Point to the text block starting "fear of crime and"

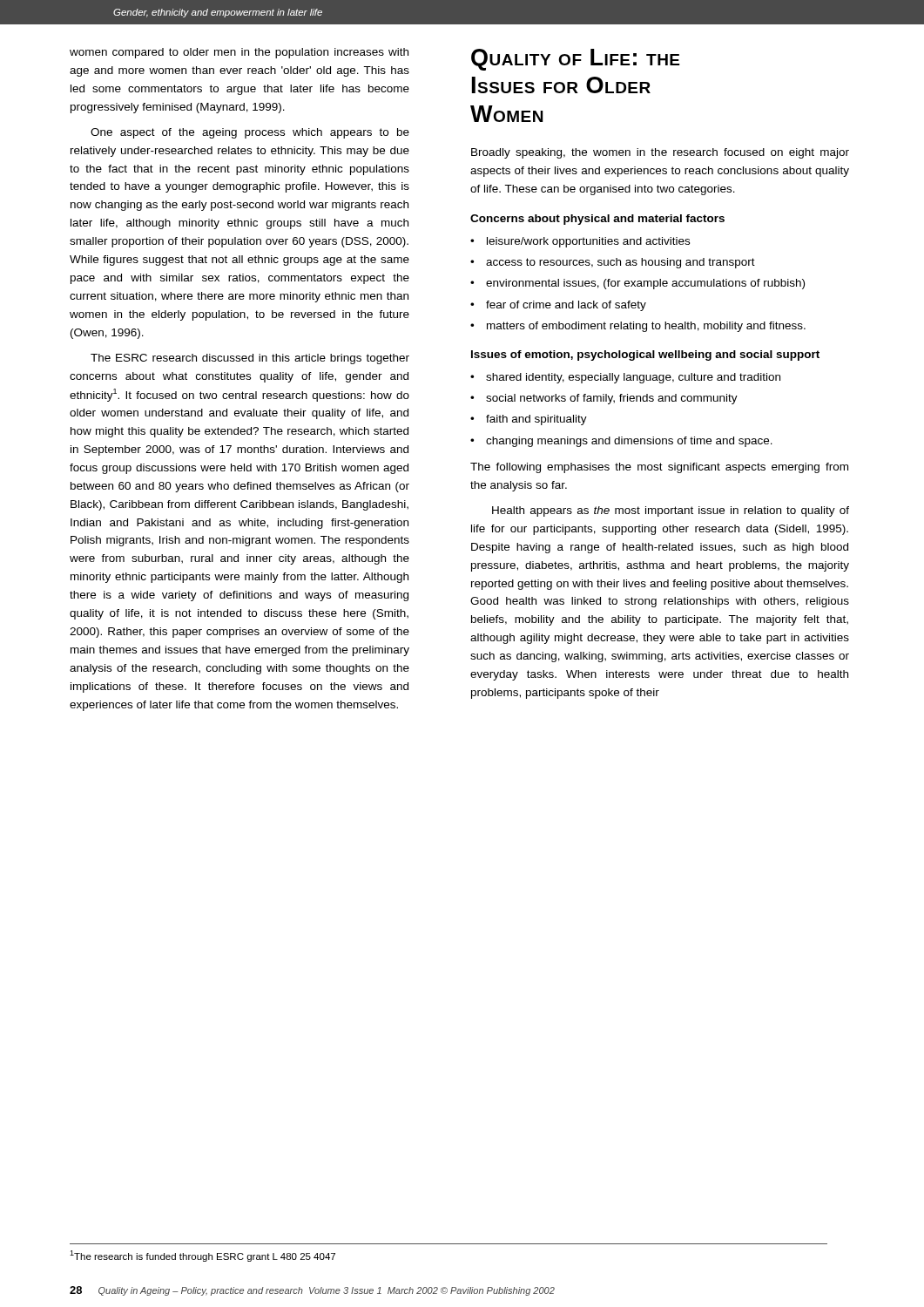click(566, 304)
